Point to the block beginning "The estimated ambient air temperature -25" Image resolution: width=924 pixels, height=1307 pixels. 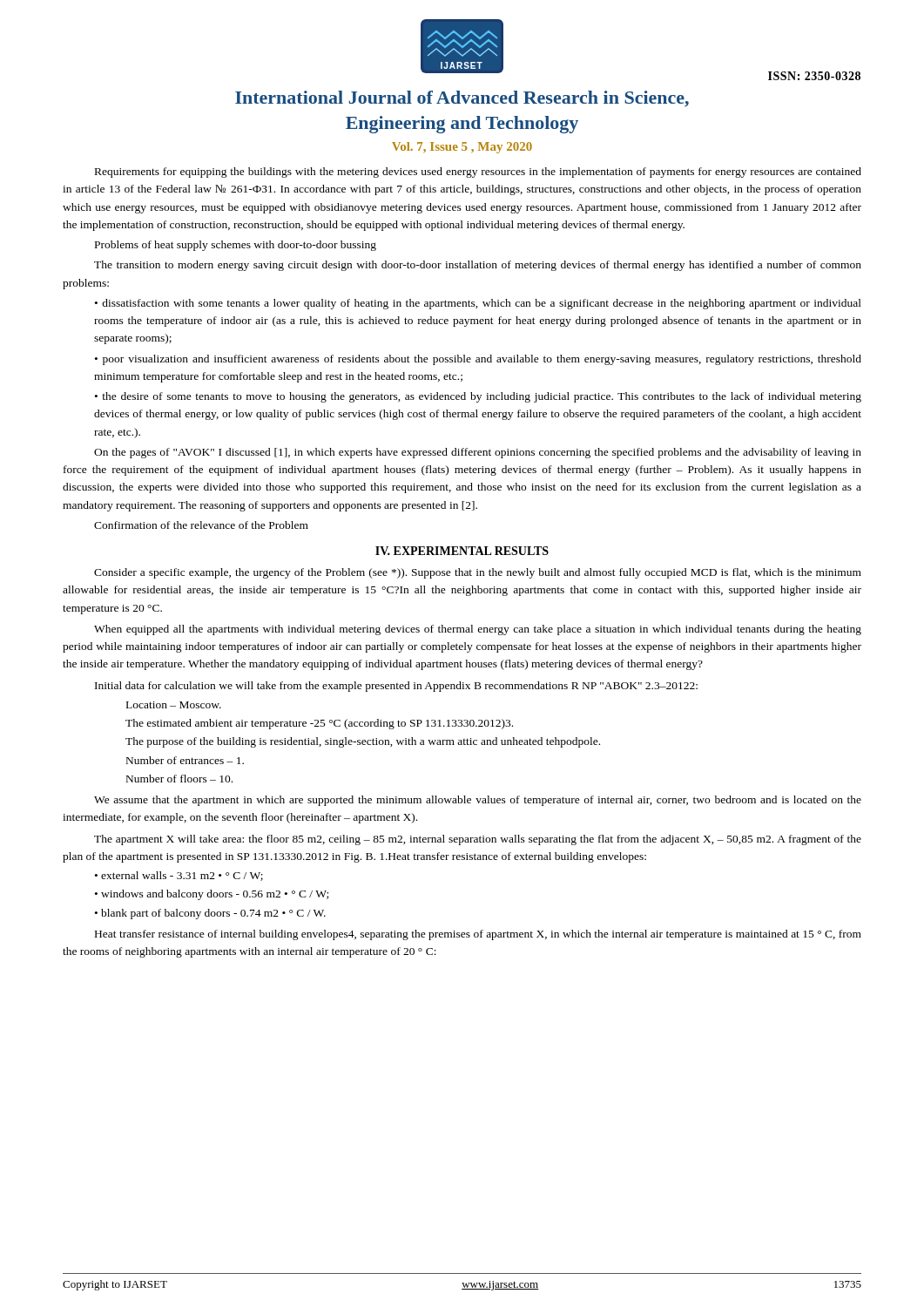[x=320, y=723]
